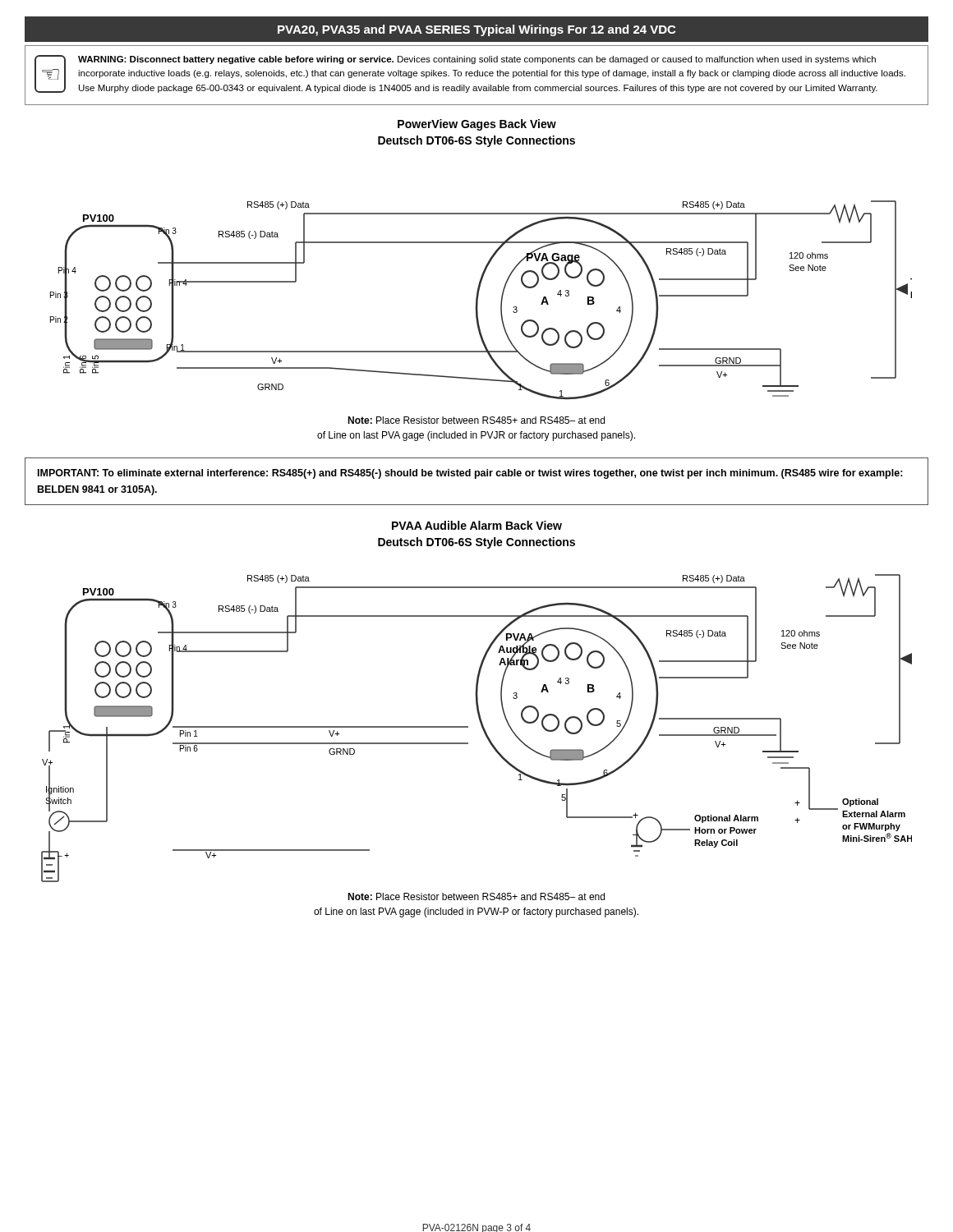
Task: Find the title
Action: (x=476, y=29)
